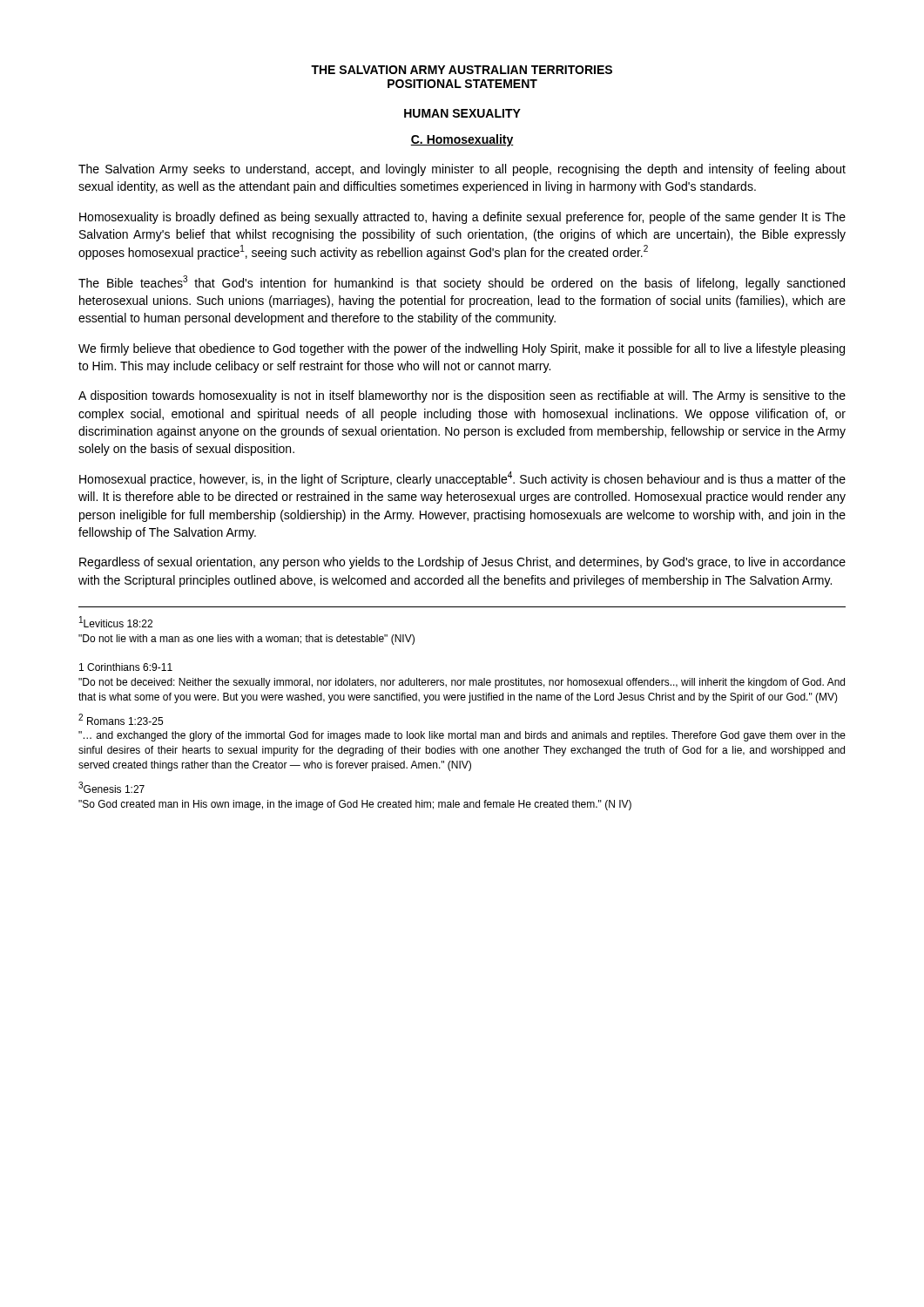This screenshot has width=924, height=1307.
Task: Locate the footnote containing "3Genesis 1:27 "So"
Action: click(355, 795)
